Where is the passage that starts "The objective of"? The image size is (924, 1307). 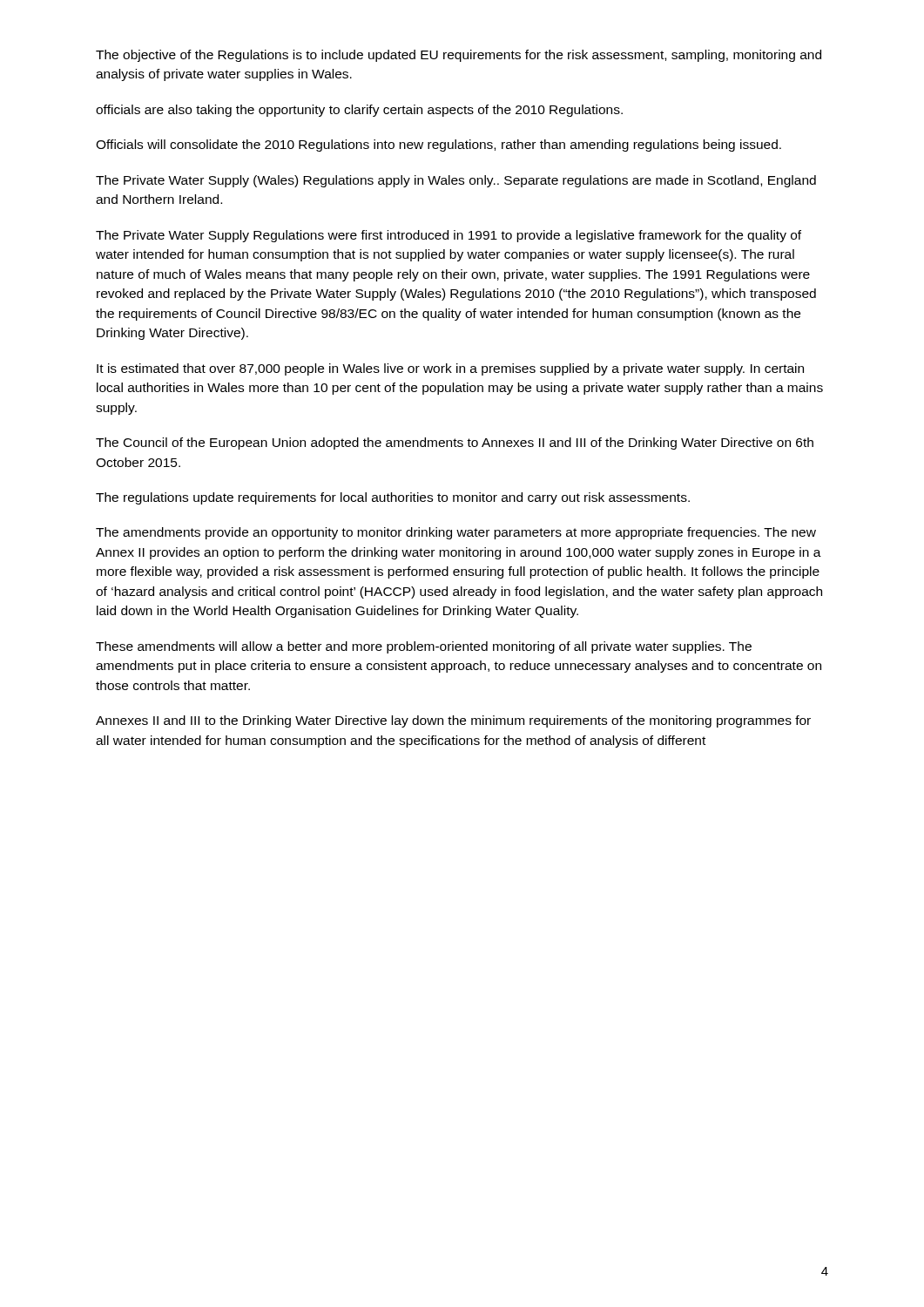click(x=459, y=64)
